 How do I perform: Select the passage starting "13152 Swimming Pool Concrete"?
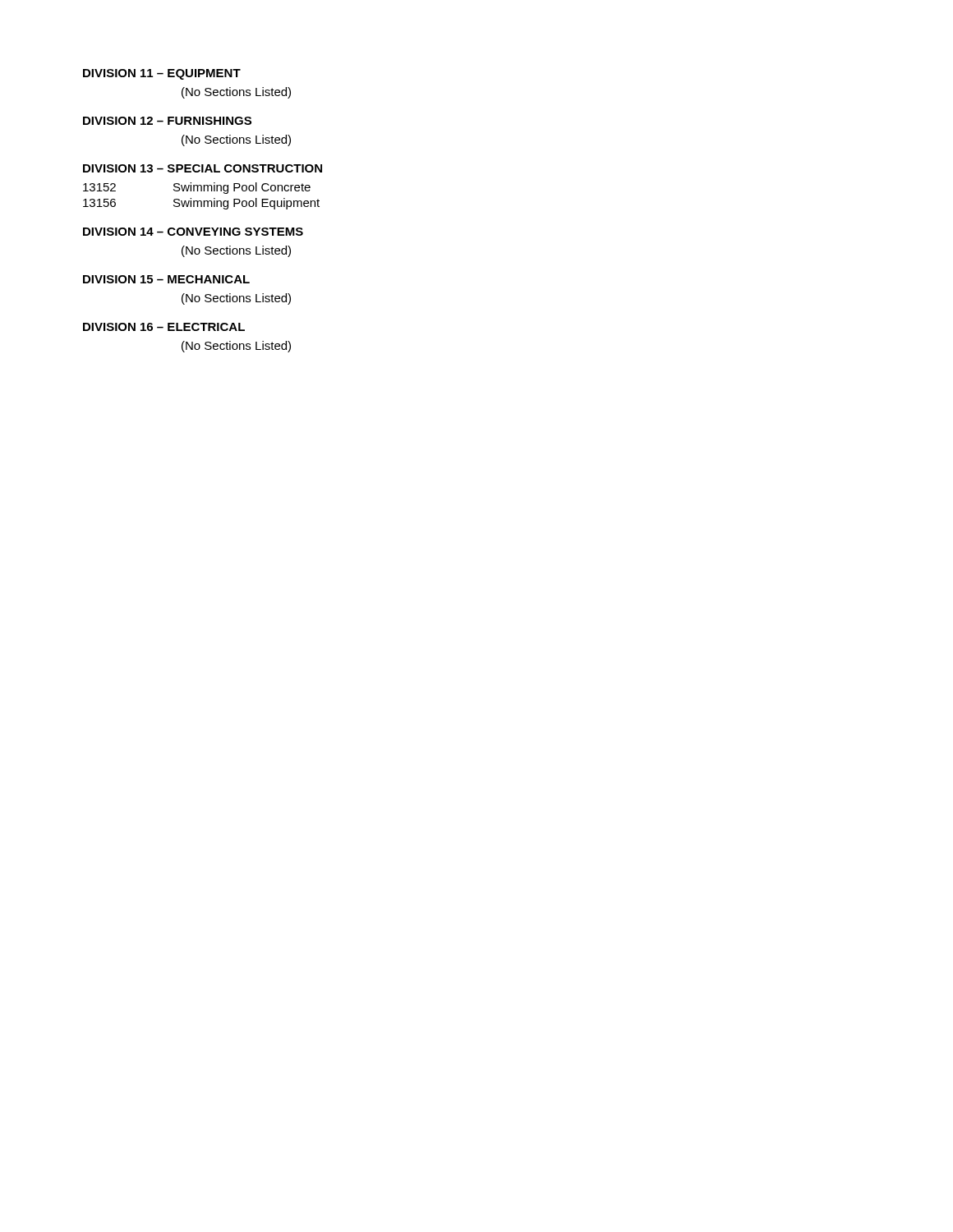pos(197,188)
